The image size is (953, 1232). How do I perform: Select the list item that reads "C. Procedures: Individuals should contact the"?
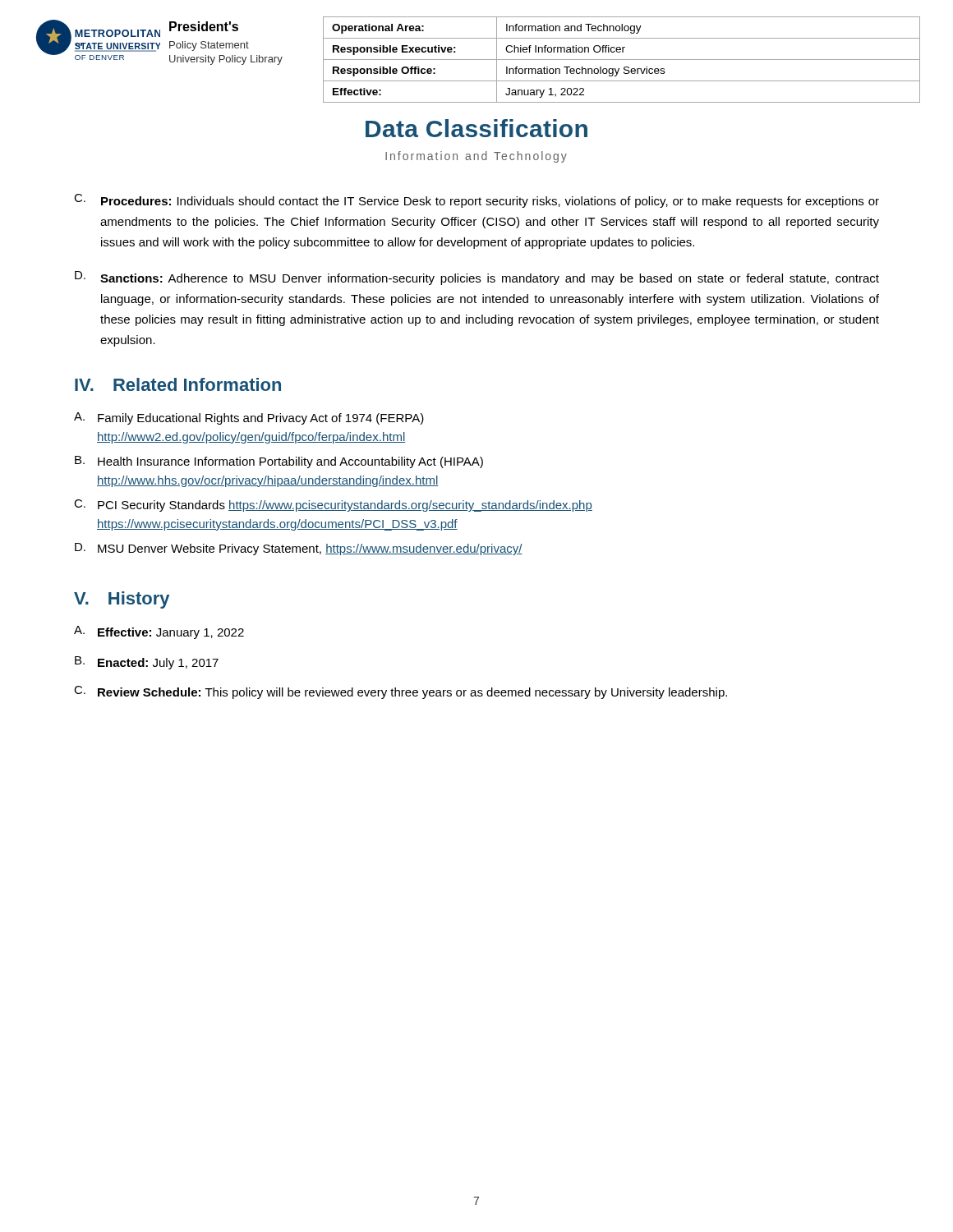476,222
